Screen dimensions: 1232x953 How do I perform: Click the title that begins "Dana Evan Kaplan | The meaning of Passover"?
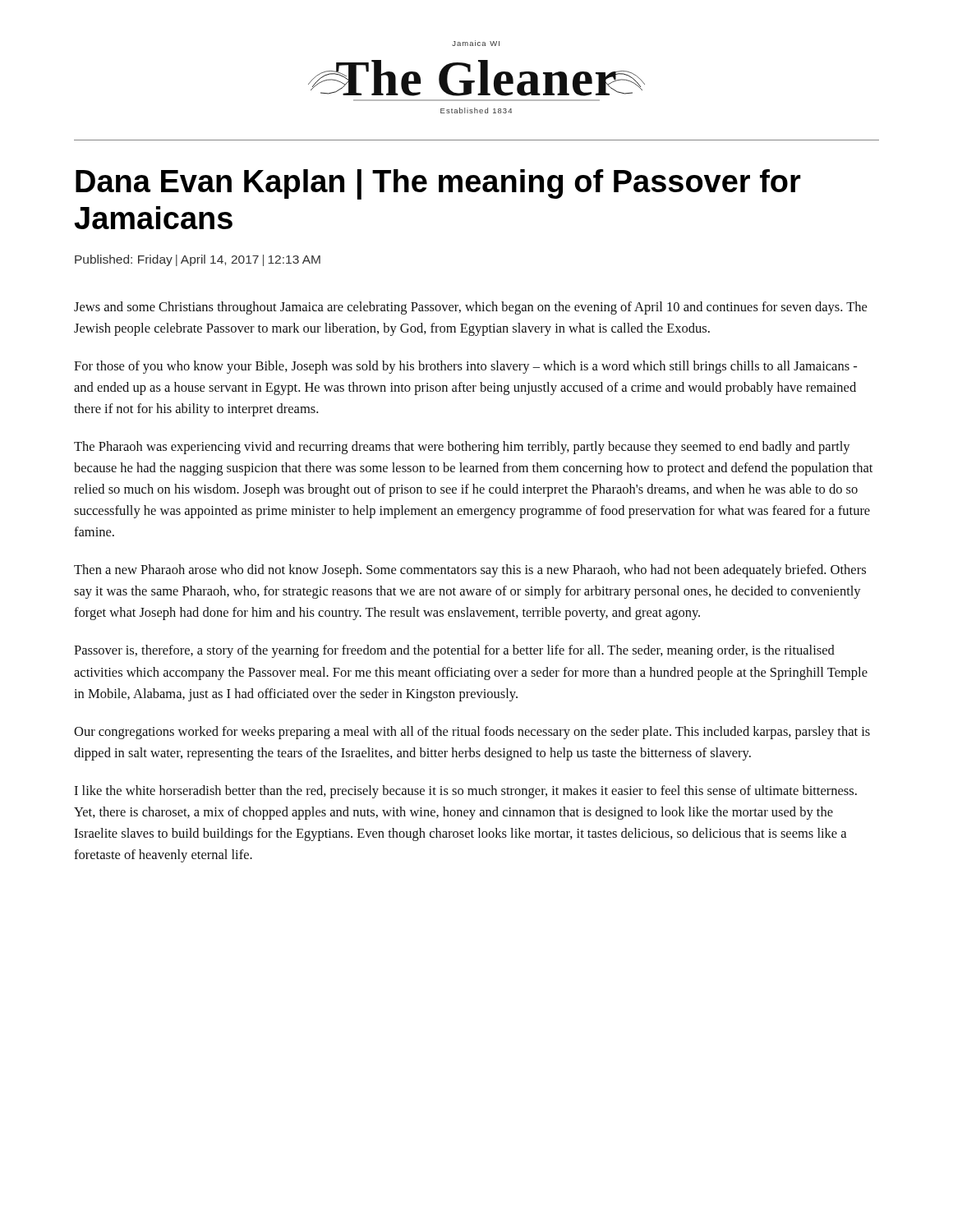[x=476, y=200]
